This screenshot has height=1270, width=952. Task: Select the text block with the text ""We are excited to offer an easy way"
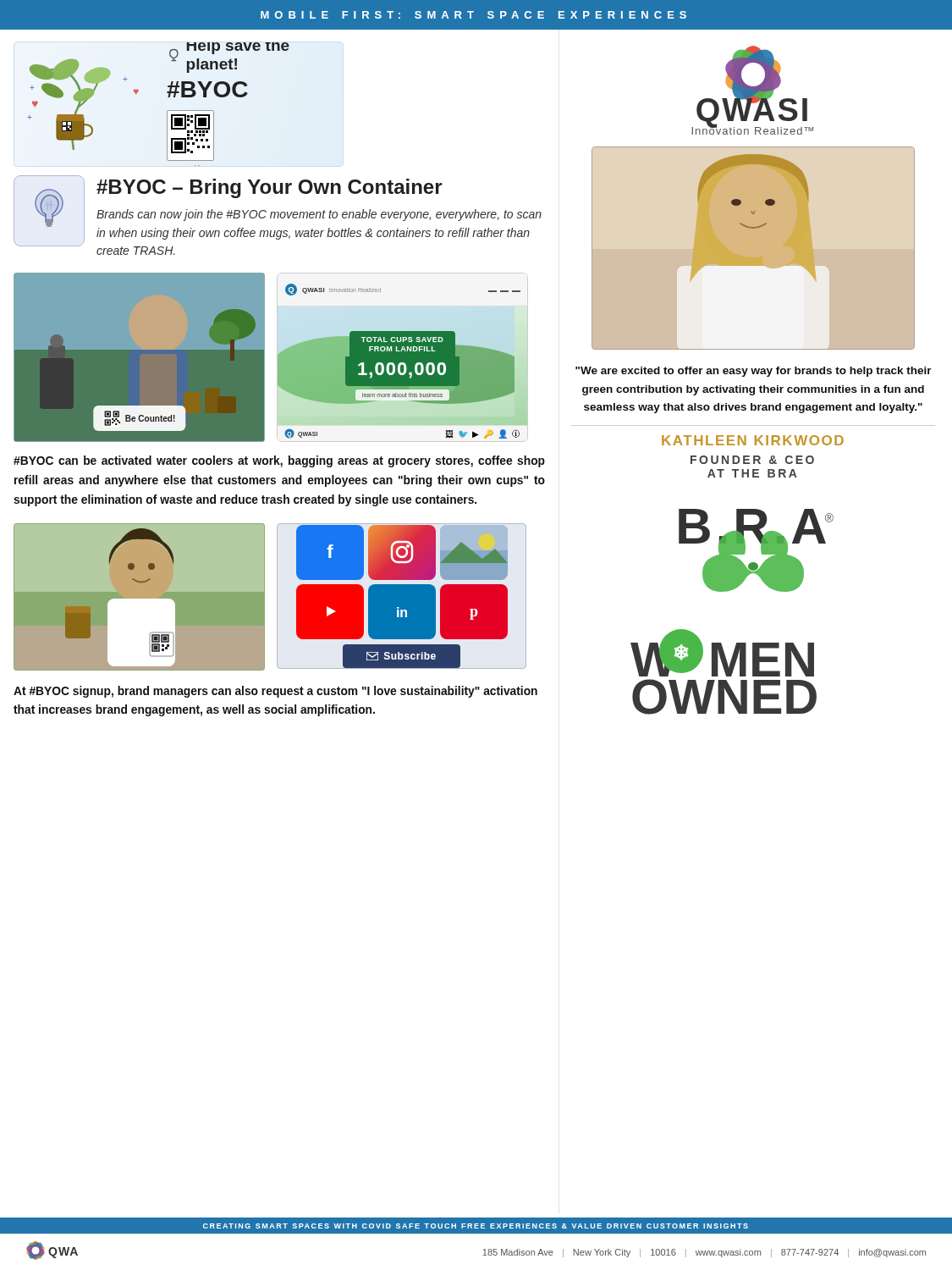pyautogui.click(x=753, y=389)
